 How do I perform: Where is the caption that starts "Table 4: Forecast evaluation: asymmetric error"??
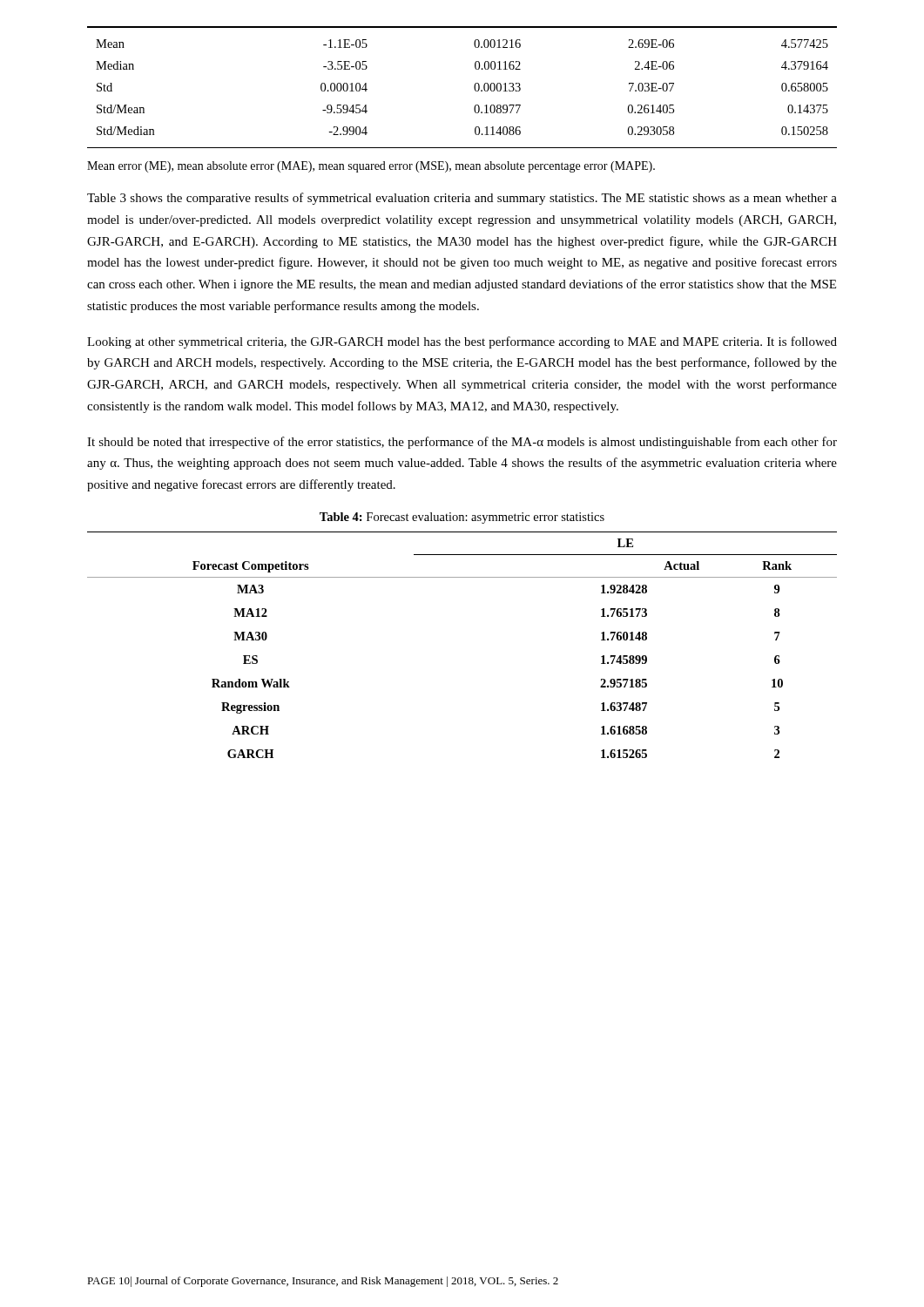coord(462,516)
